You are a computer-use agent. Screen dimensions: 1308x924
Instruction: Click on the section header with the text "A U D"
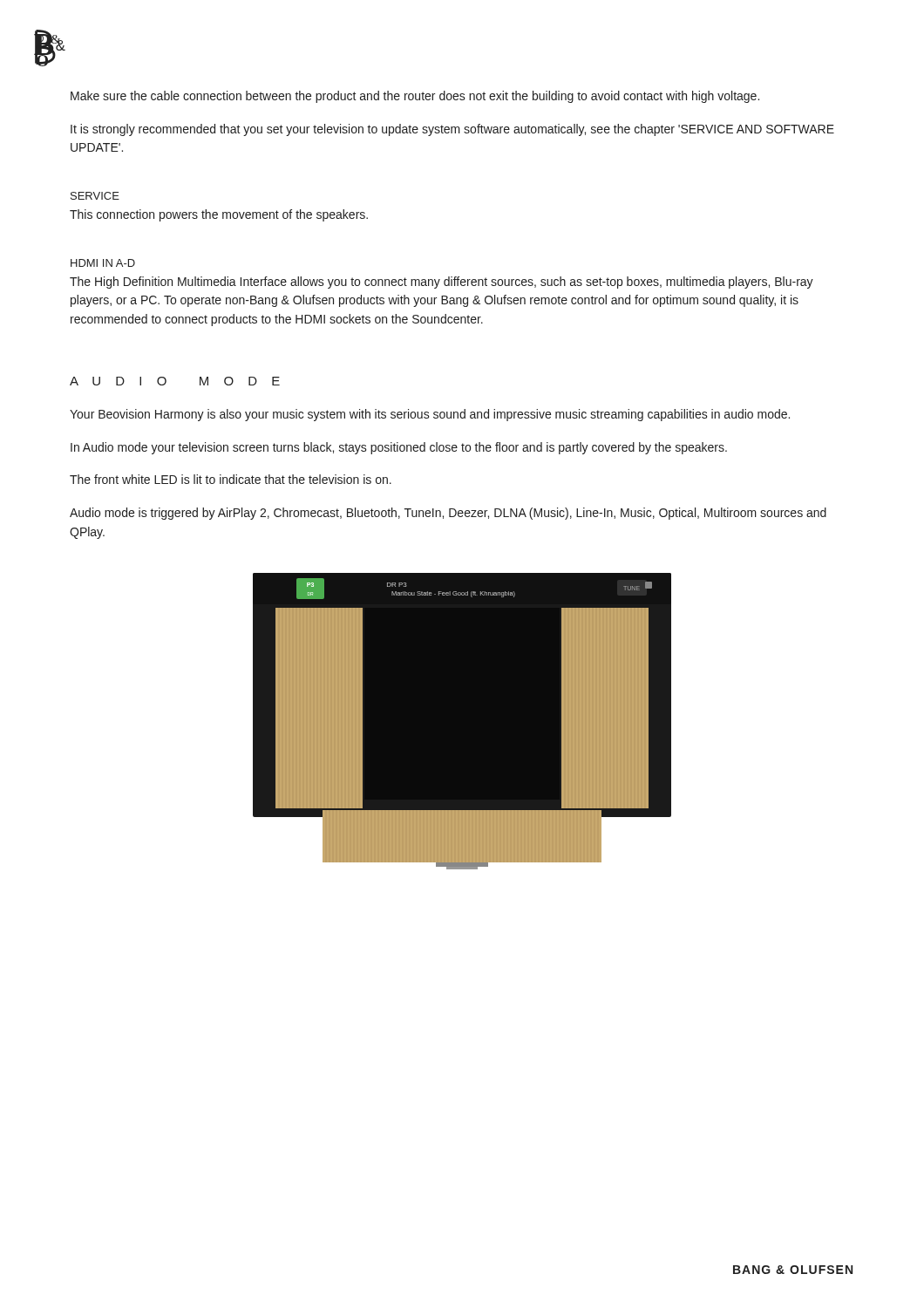(x=73, y=381)
